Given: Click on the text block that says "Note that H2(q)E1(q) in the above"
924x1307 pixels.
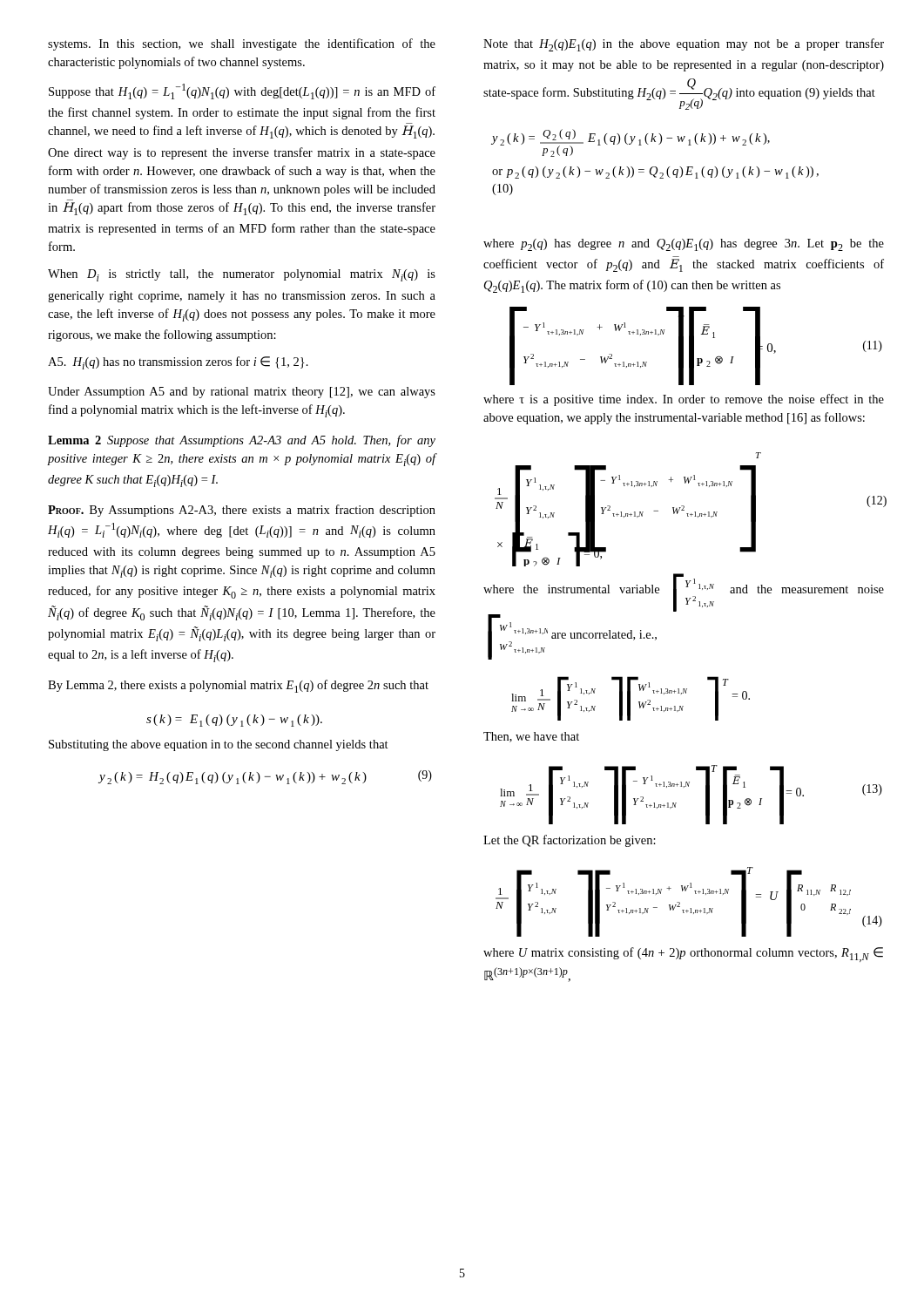Looking at the screenshot, I should tap(684, 74).
